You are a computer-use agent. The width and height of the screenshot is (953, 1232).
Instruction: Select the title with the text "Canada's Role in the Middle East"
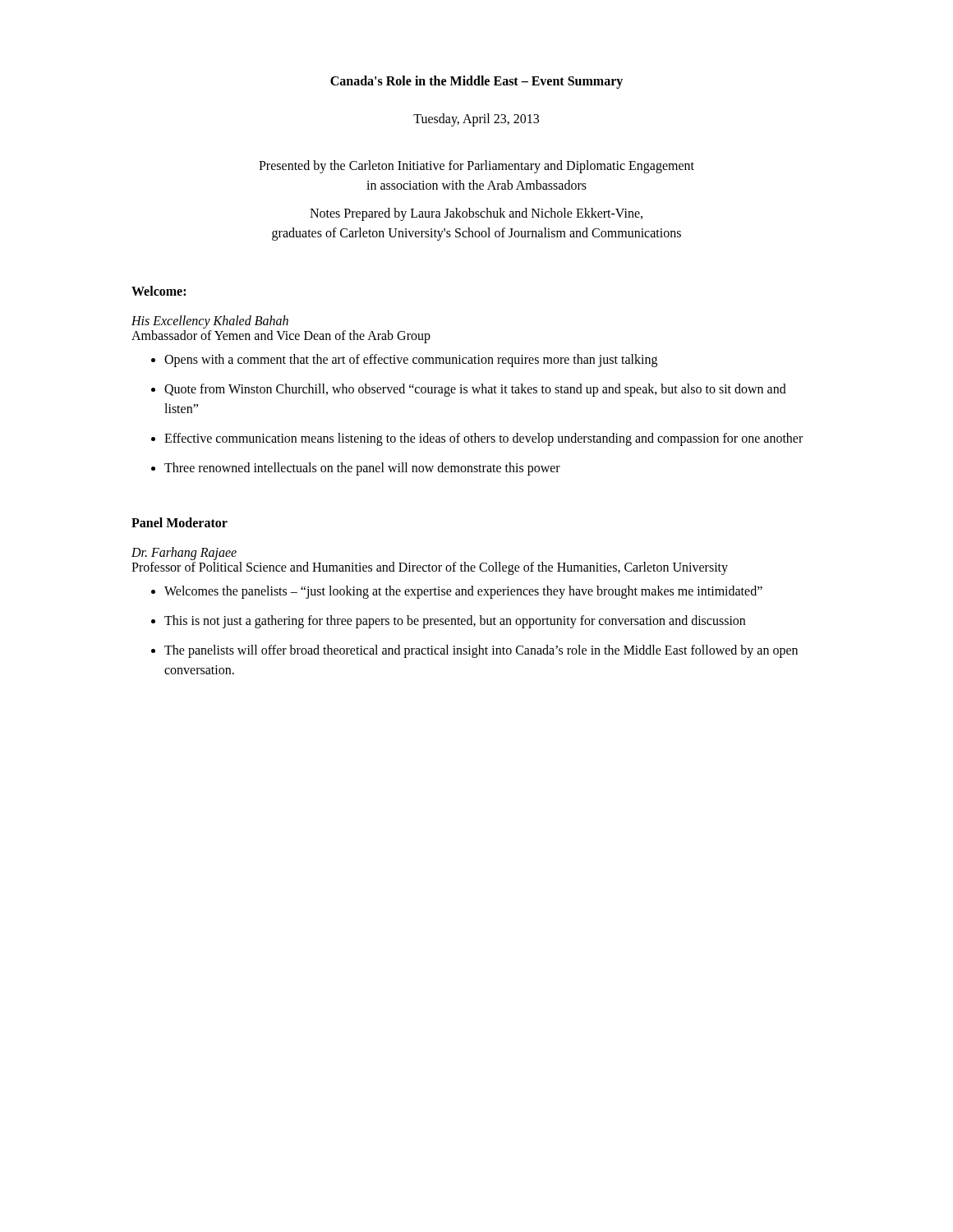476,81
